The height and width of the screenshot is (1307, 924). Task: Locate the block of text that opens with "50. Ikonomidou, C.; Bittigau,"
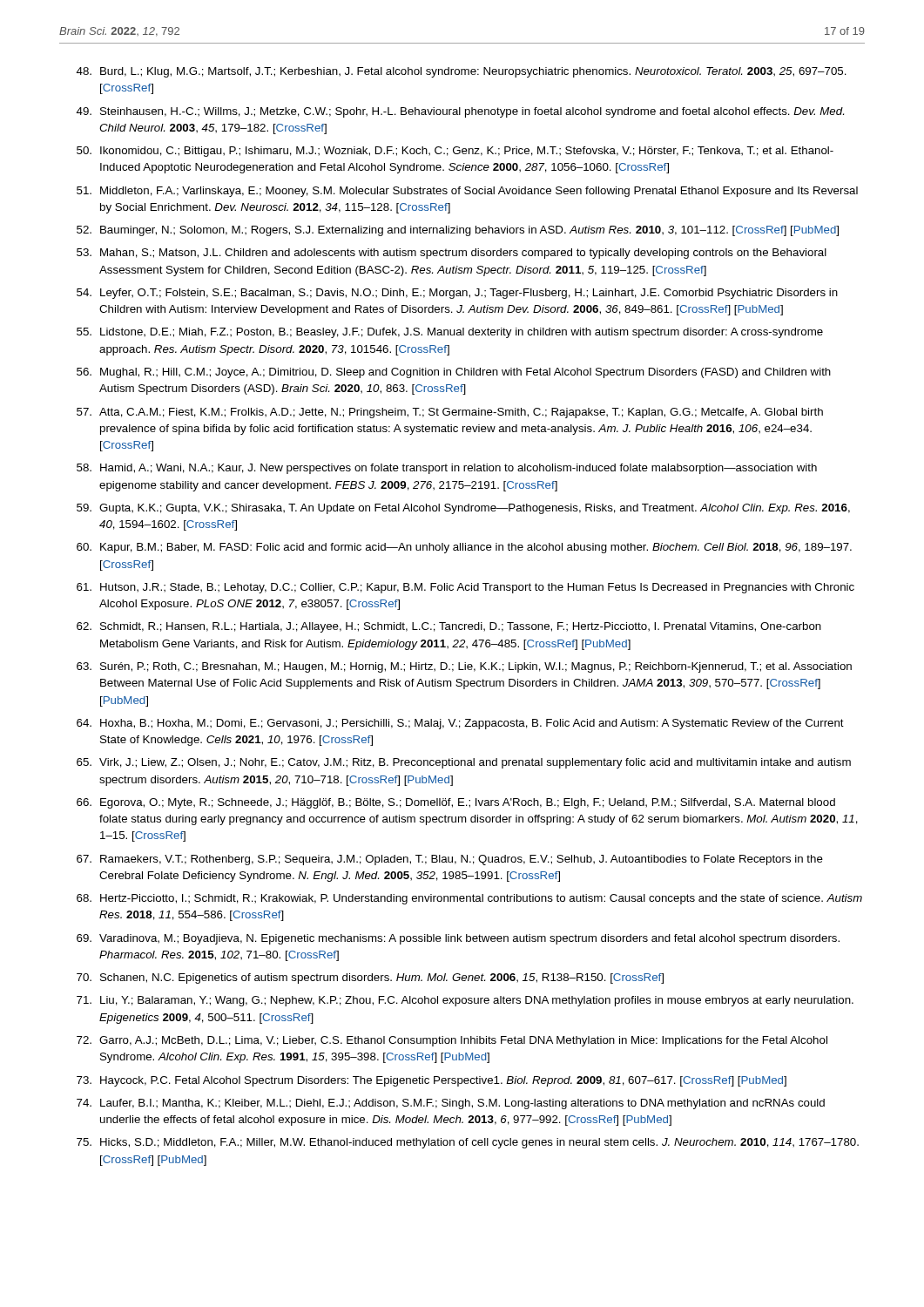462,159
